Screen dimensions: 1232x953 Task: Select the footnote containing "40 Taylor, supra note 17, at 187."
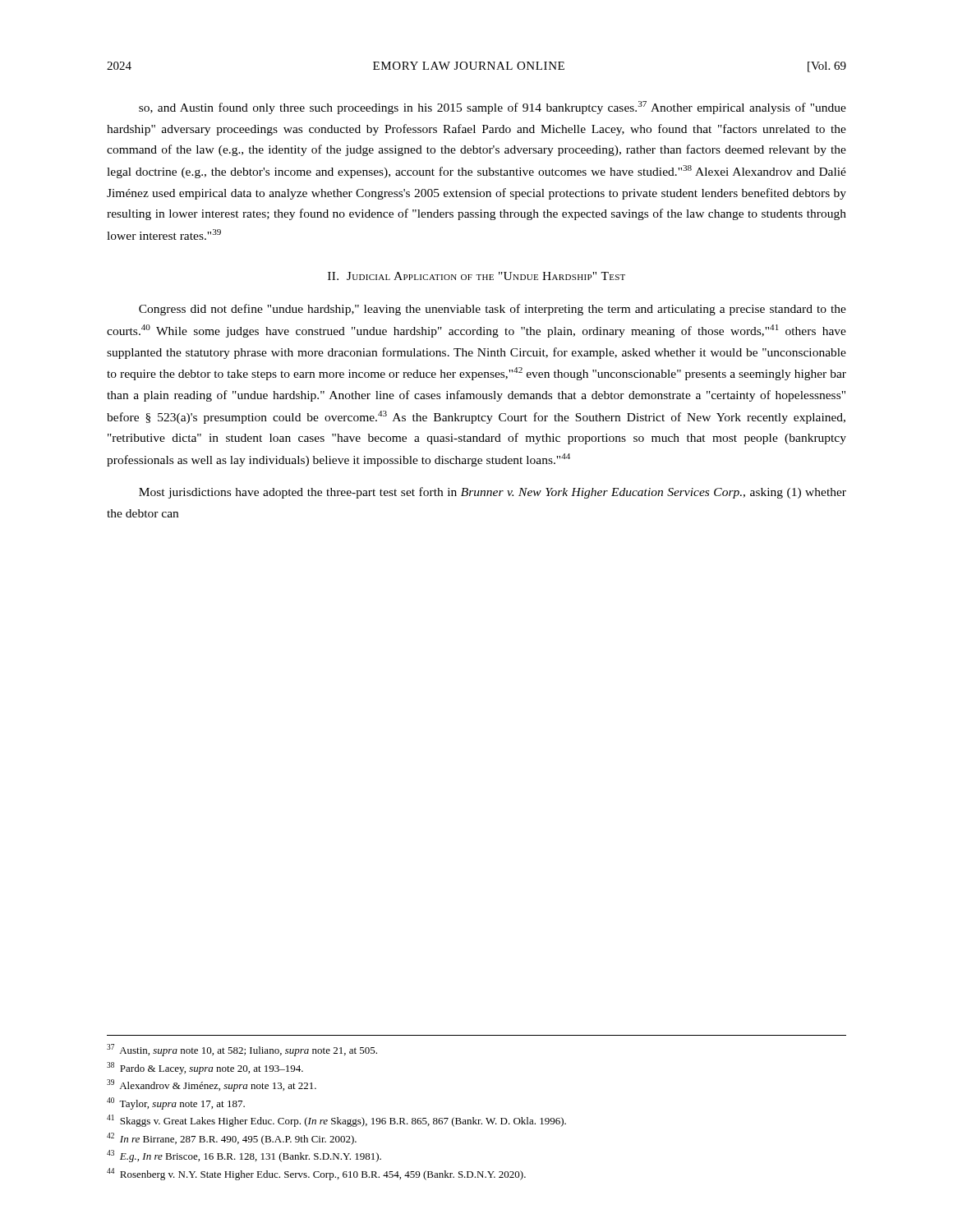tap(176, 1103)
